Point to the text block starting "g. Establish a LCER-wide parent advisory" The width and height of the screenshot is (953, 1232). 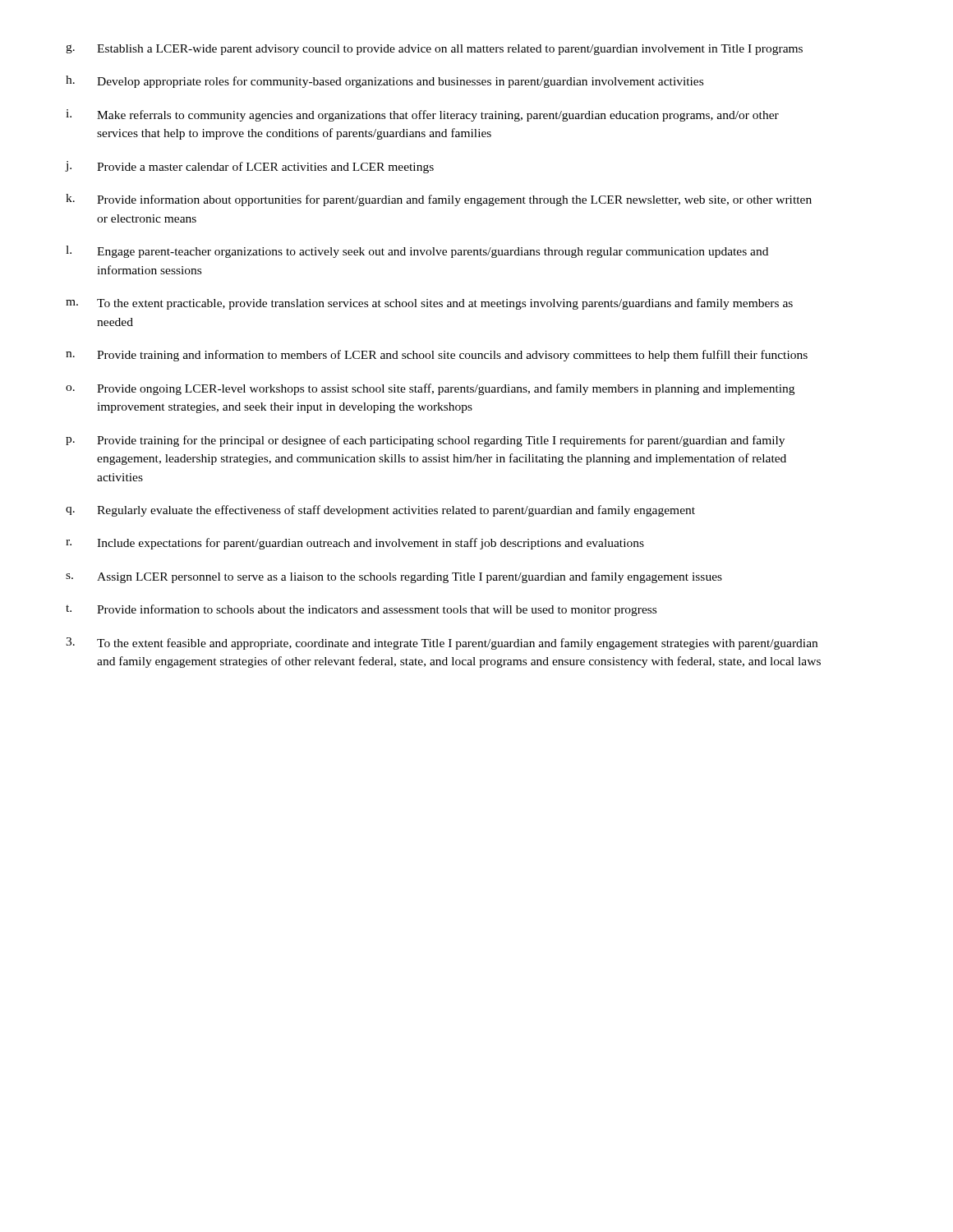[444, 49]
